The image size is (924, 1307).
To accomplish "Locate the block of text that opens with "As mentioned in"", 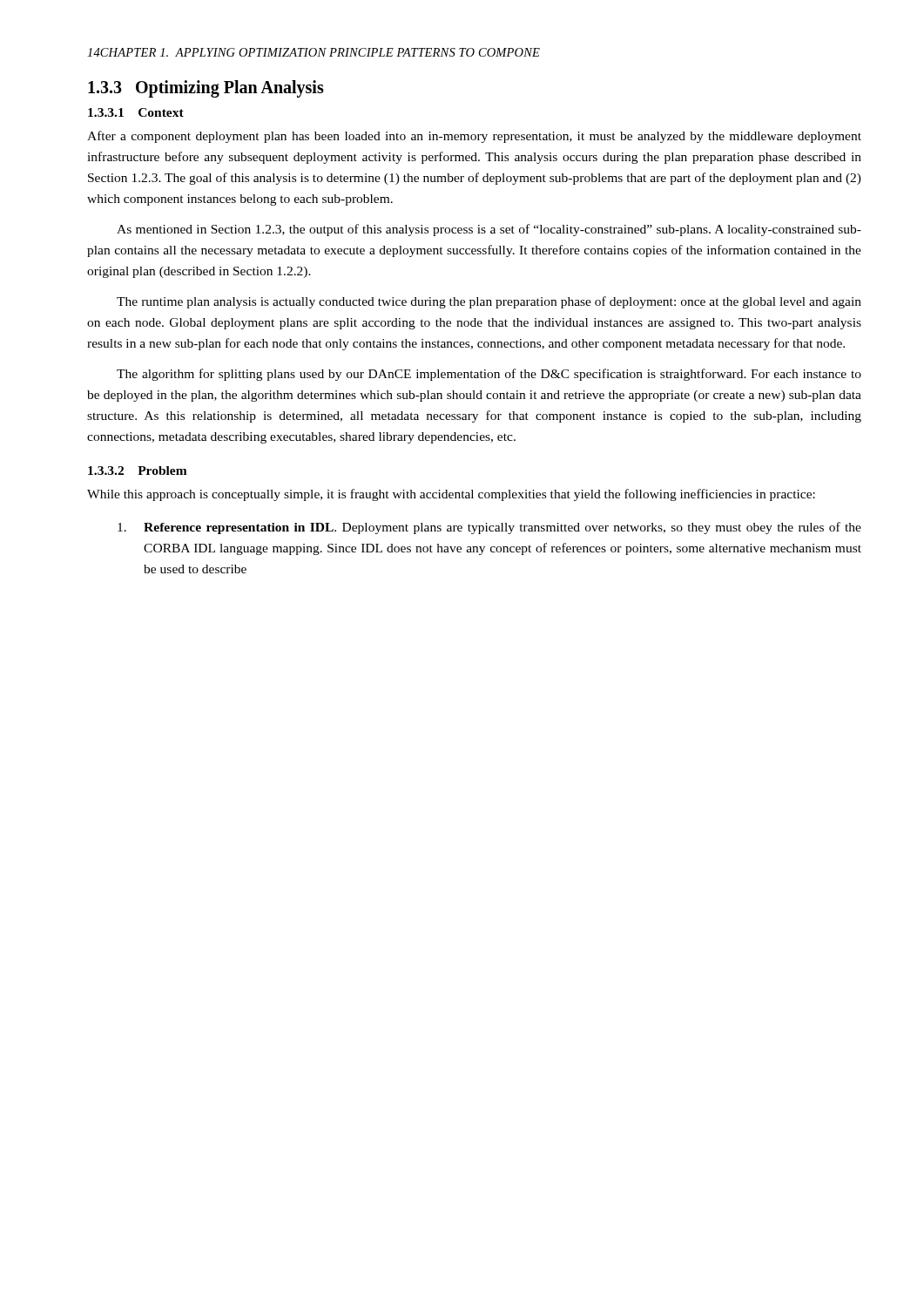I will pyautogui.click(x=474, y=250).
